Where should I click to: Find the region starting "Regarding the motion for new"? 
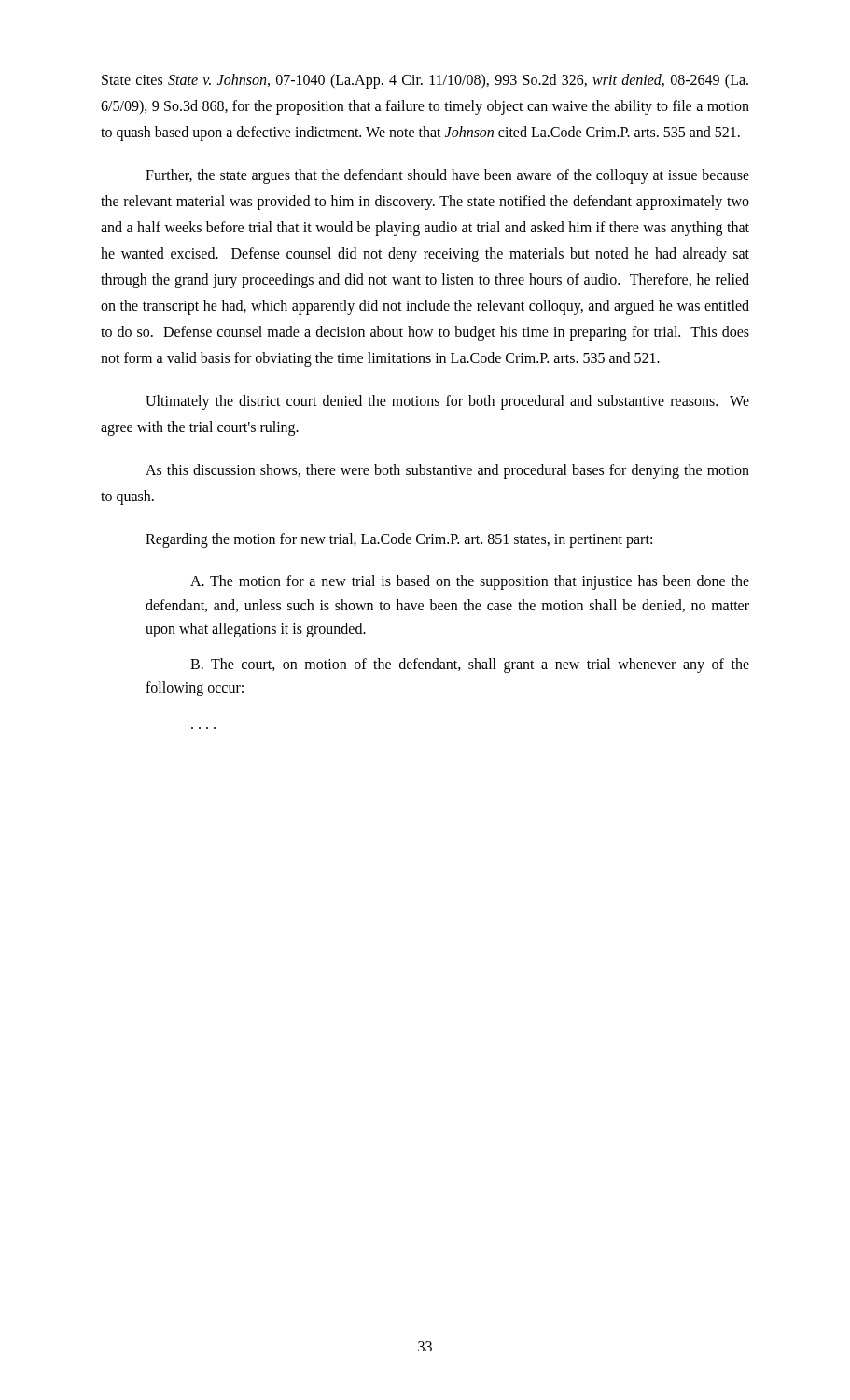click(425, 539)
